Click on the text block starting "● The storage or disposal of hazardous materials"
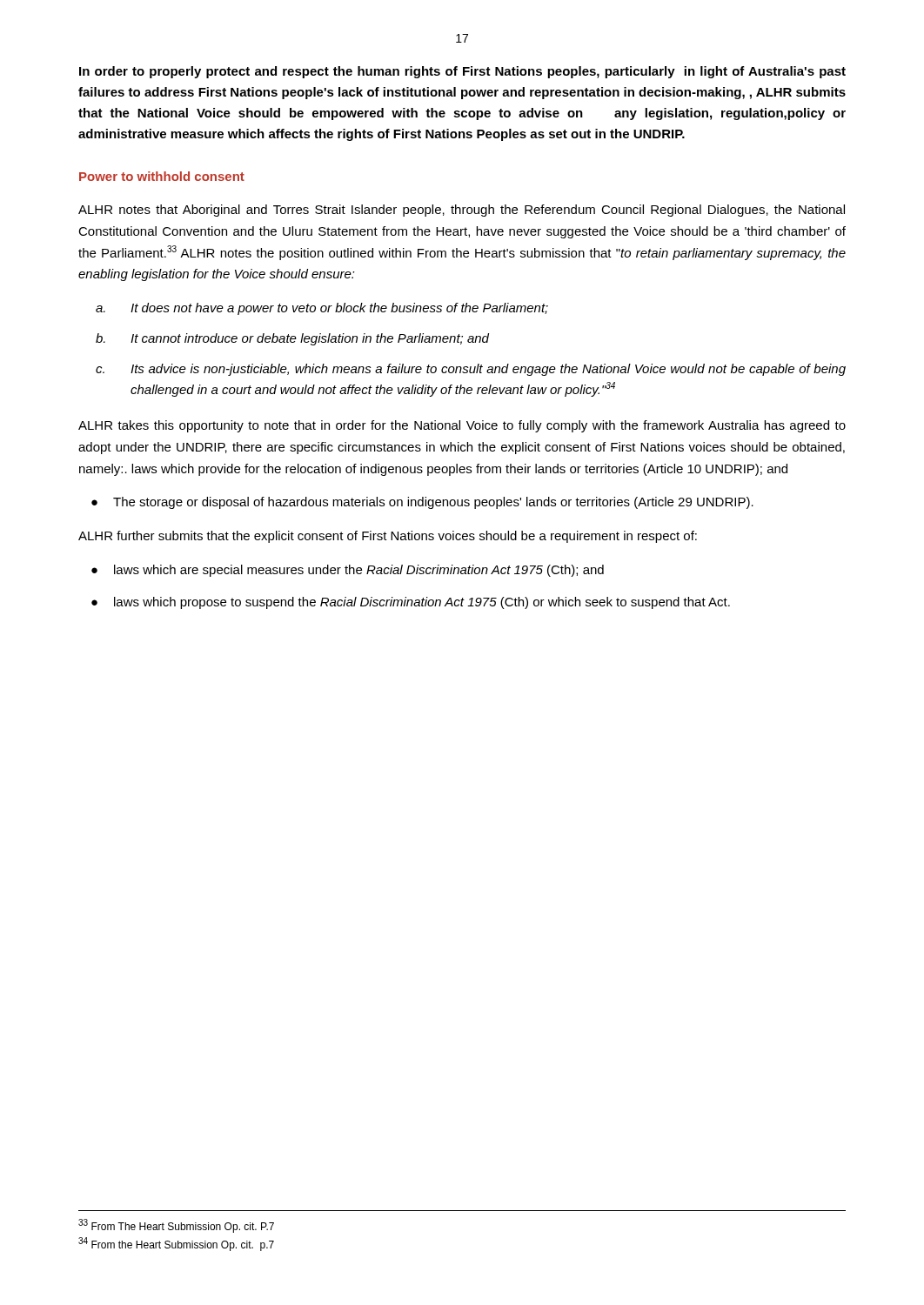Image resolution: width=924 pixels, height=1305 pixels. tap(422, 502)
